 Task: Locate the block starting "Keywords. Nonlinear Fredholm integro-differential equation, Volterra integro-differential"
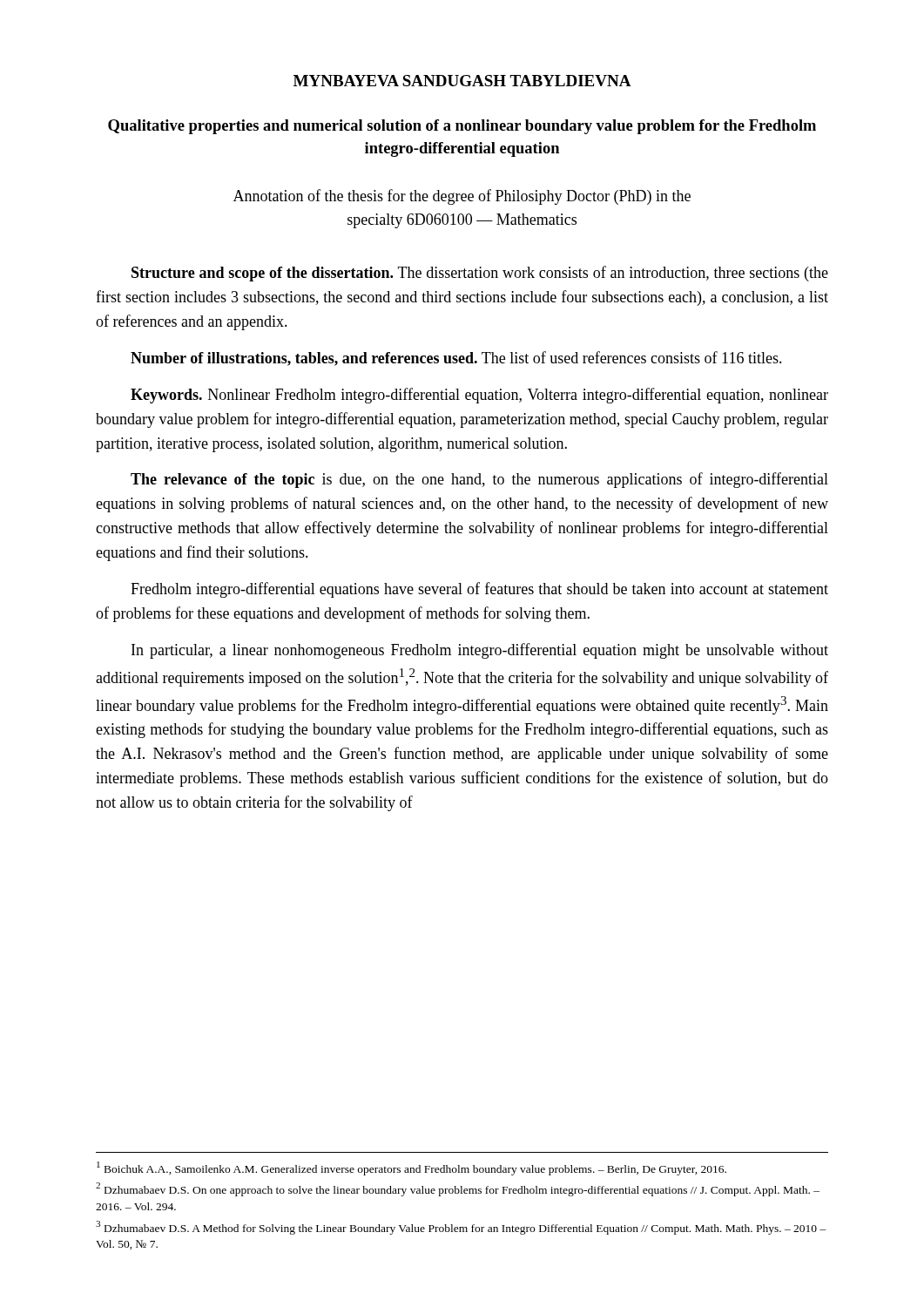462,419
